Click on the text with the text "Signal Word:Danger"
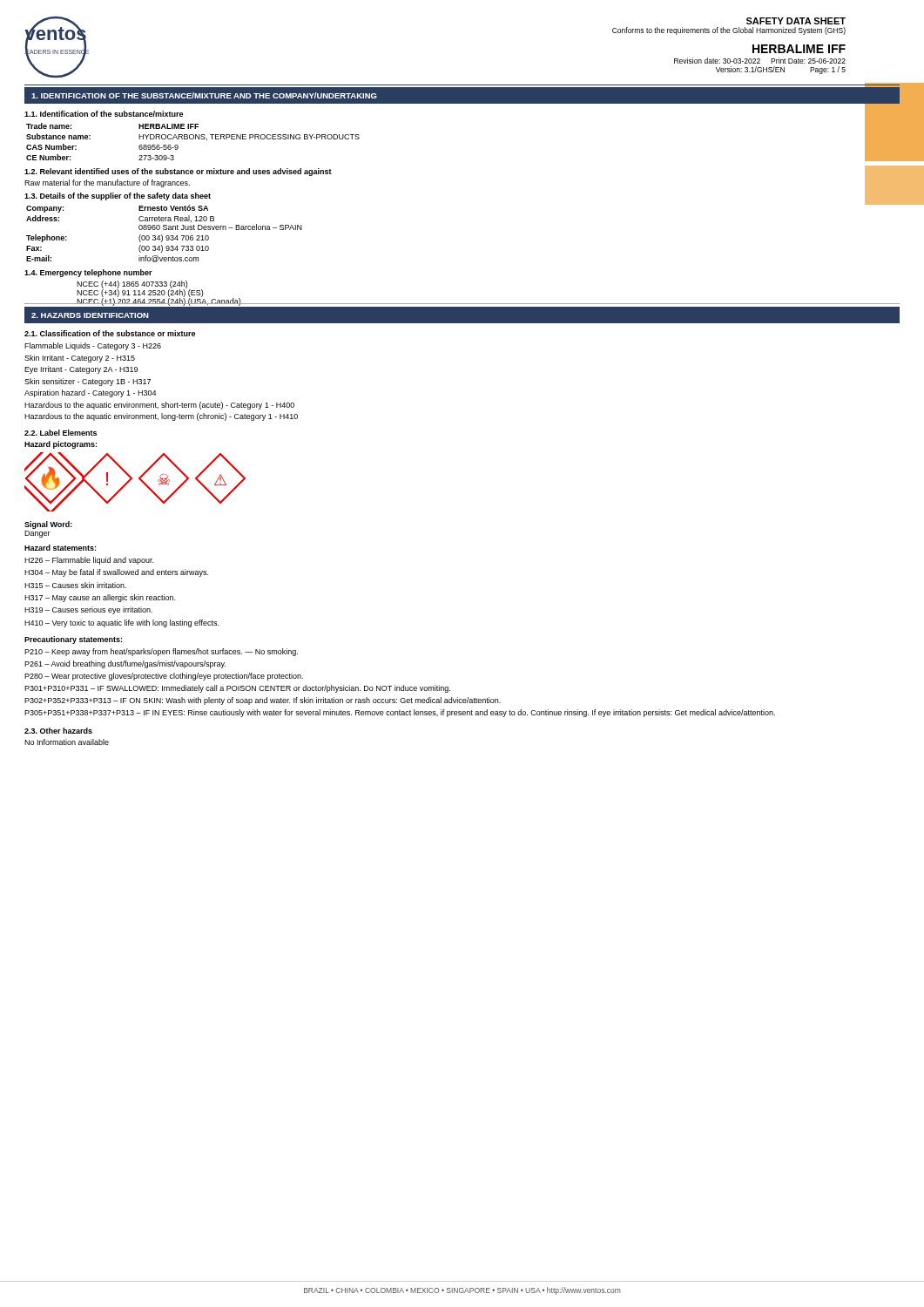This screenshot has width=924, height=1307. click(49, 528)
